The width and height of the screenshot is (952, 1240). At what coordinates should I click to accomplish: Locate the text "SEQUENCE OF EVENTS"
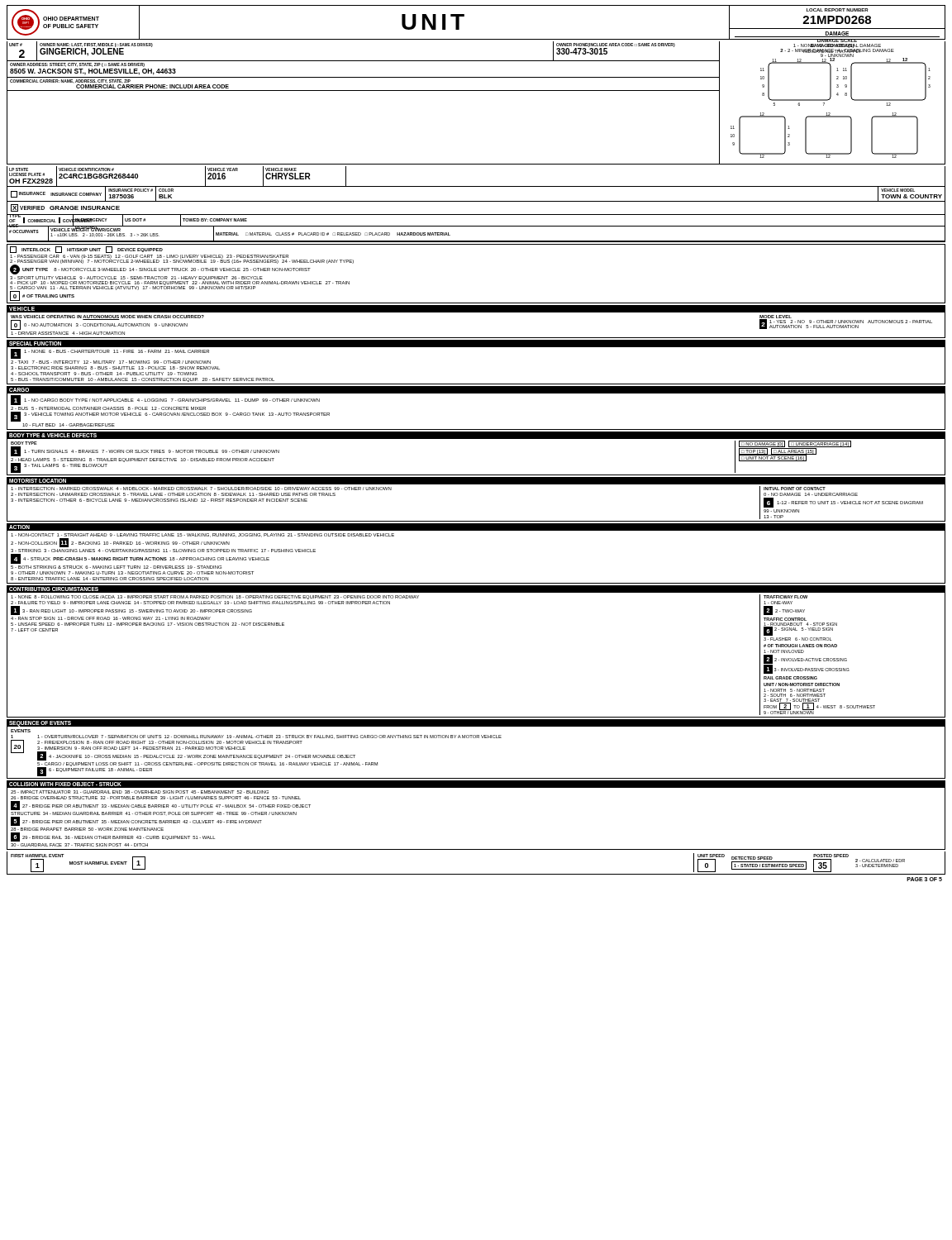[40, 723]
